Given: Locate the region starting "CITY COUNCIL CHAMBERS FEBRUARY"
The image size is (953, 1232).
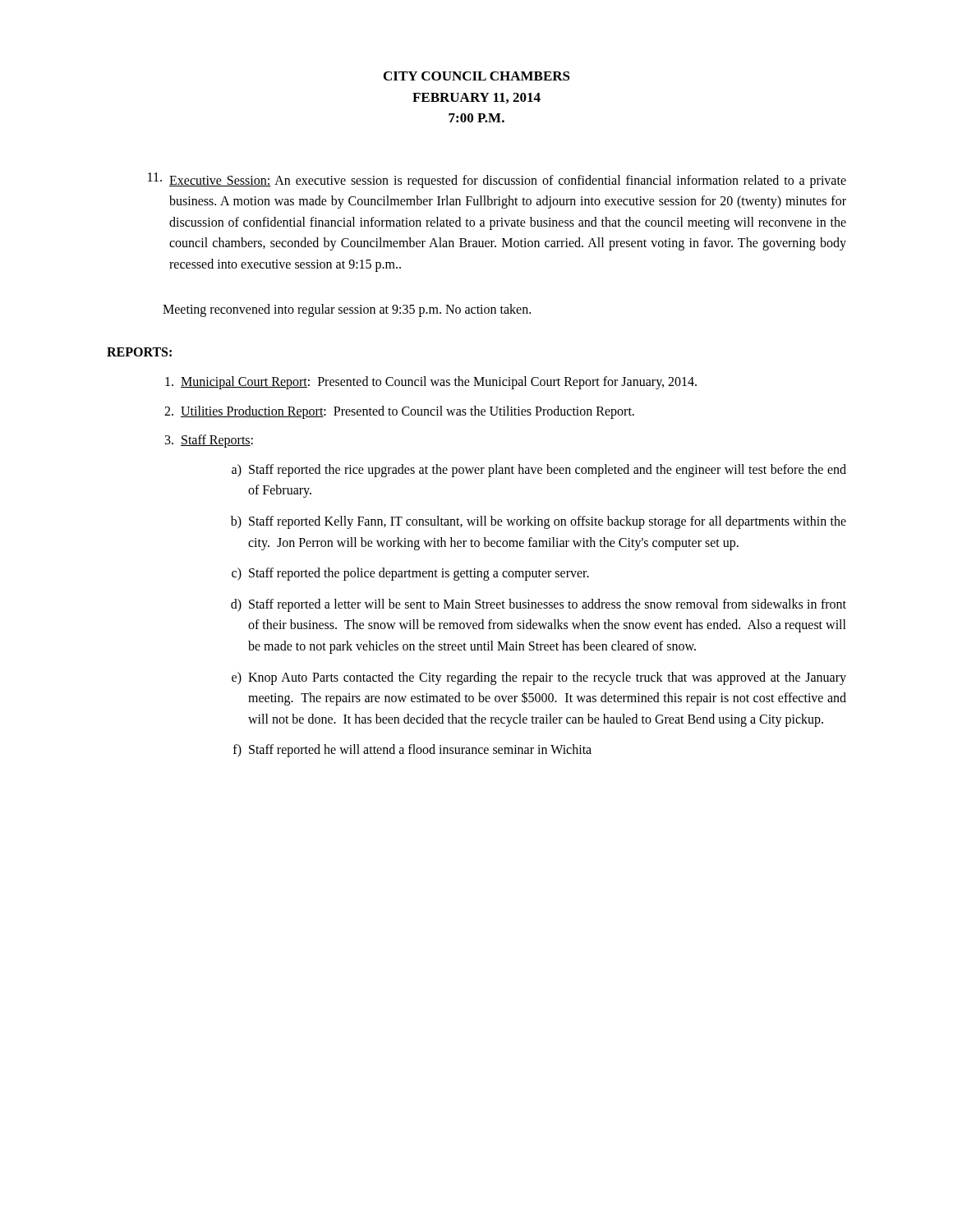Looking at the screenshot, I should tap(476, 97).
